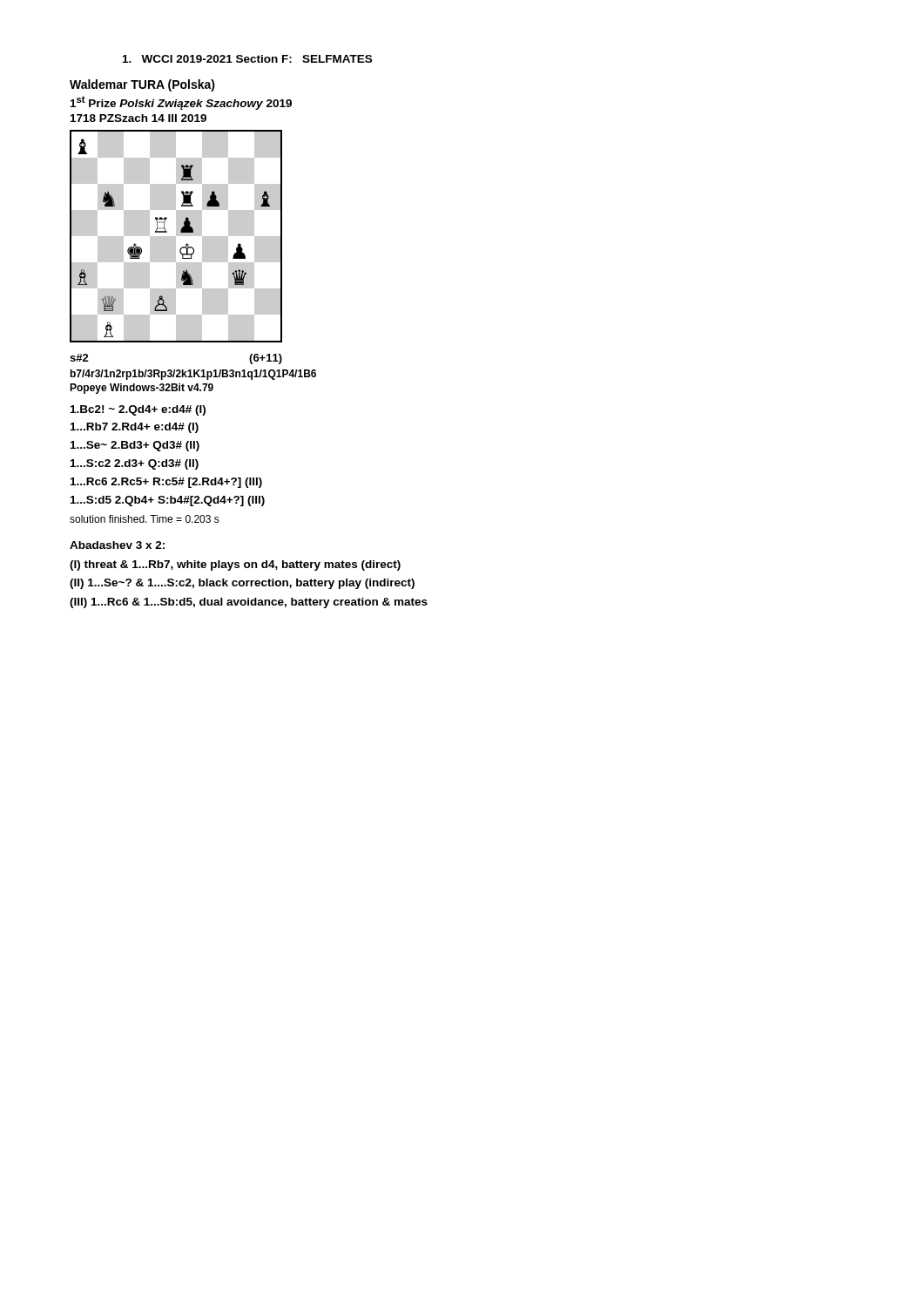Locate the region starting "Waldemar TURA (Polska)"
Viewport: 924px width, 1307px height.
point(142,84)
